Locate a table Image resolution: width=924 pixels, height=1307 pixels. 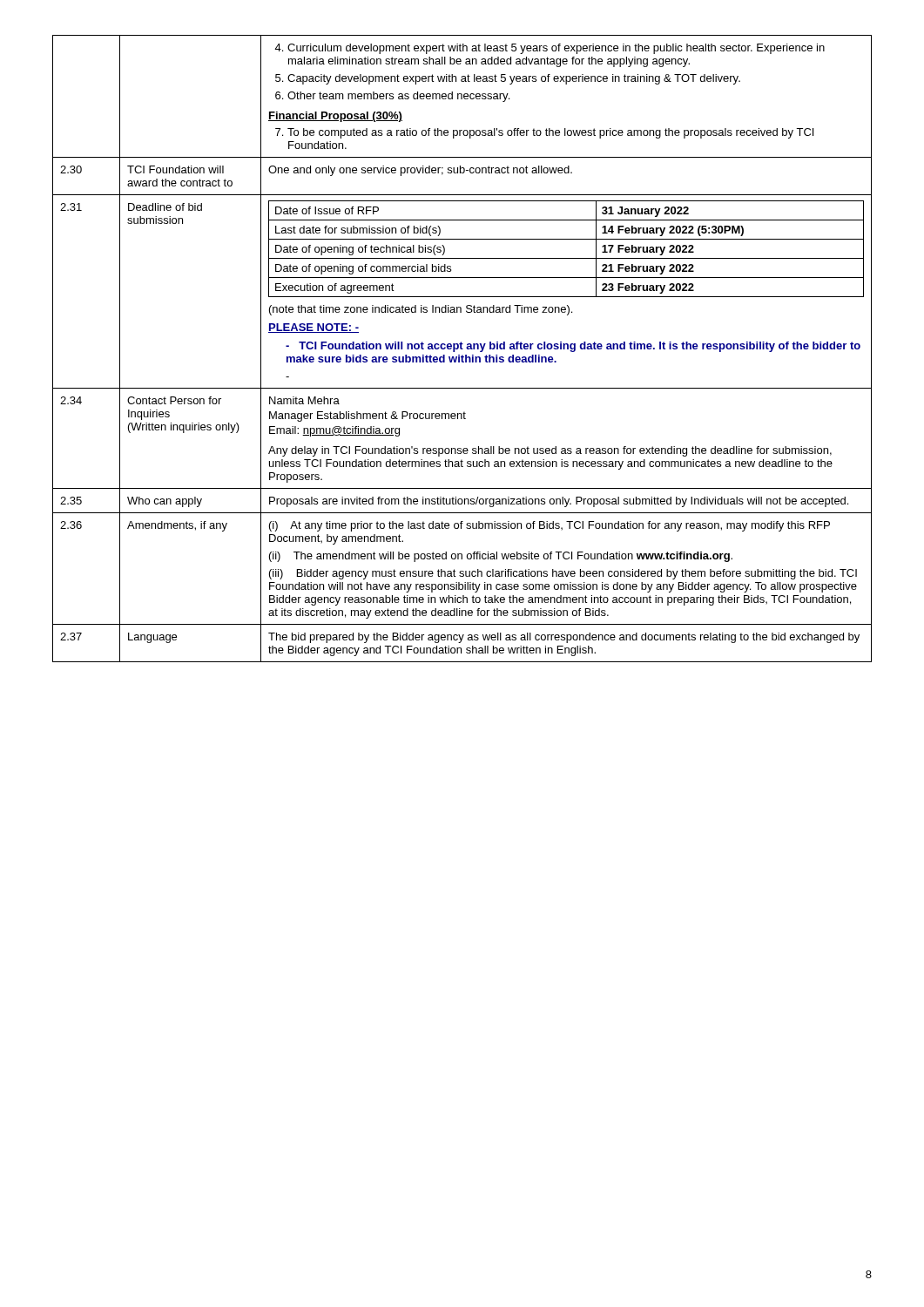462,349
